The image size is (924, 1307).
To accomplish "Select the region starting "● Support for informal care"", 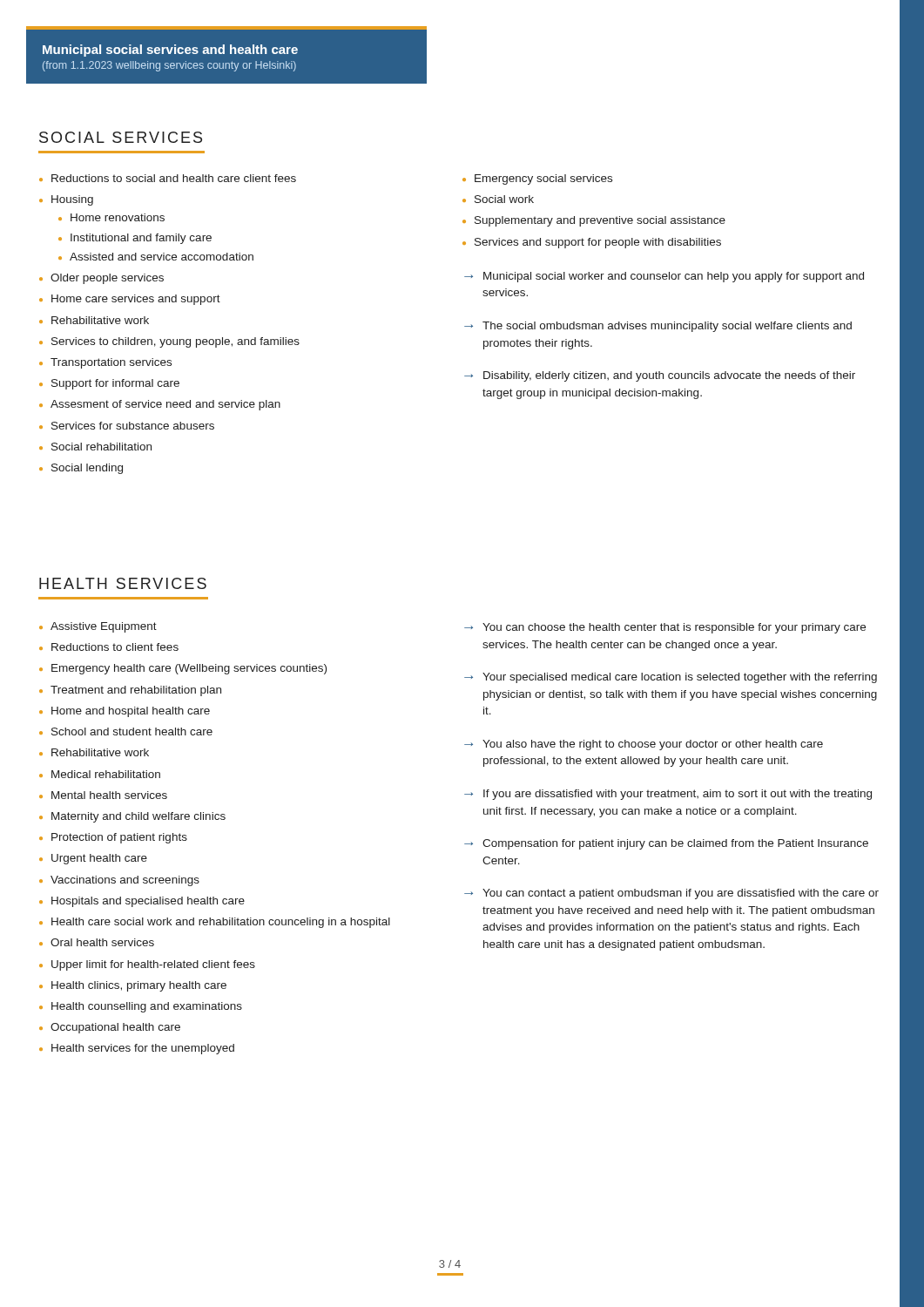I will tap(109, 384).
